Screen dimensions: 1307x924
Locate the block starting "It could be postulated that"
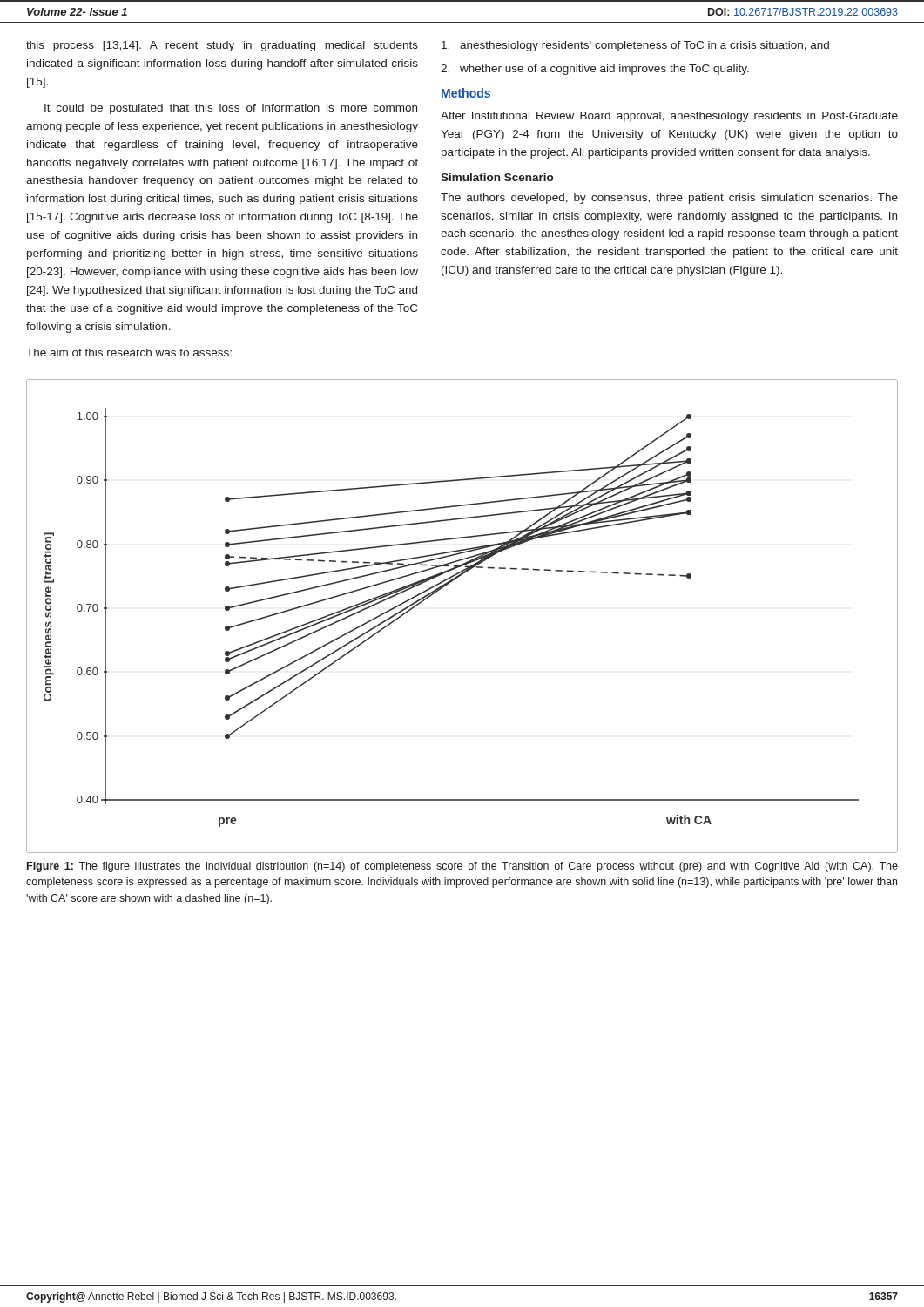(x=222, y=218)
